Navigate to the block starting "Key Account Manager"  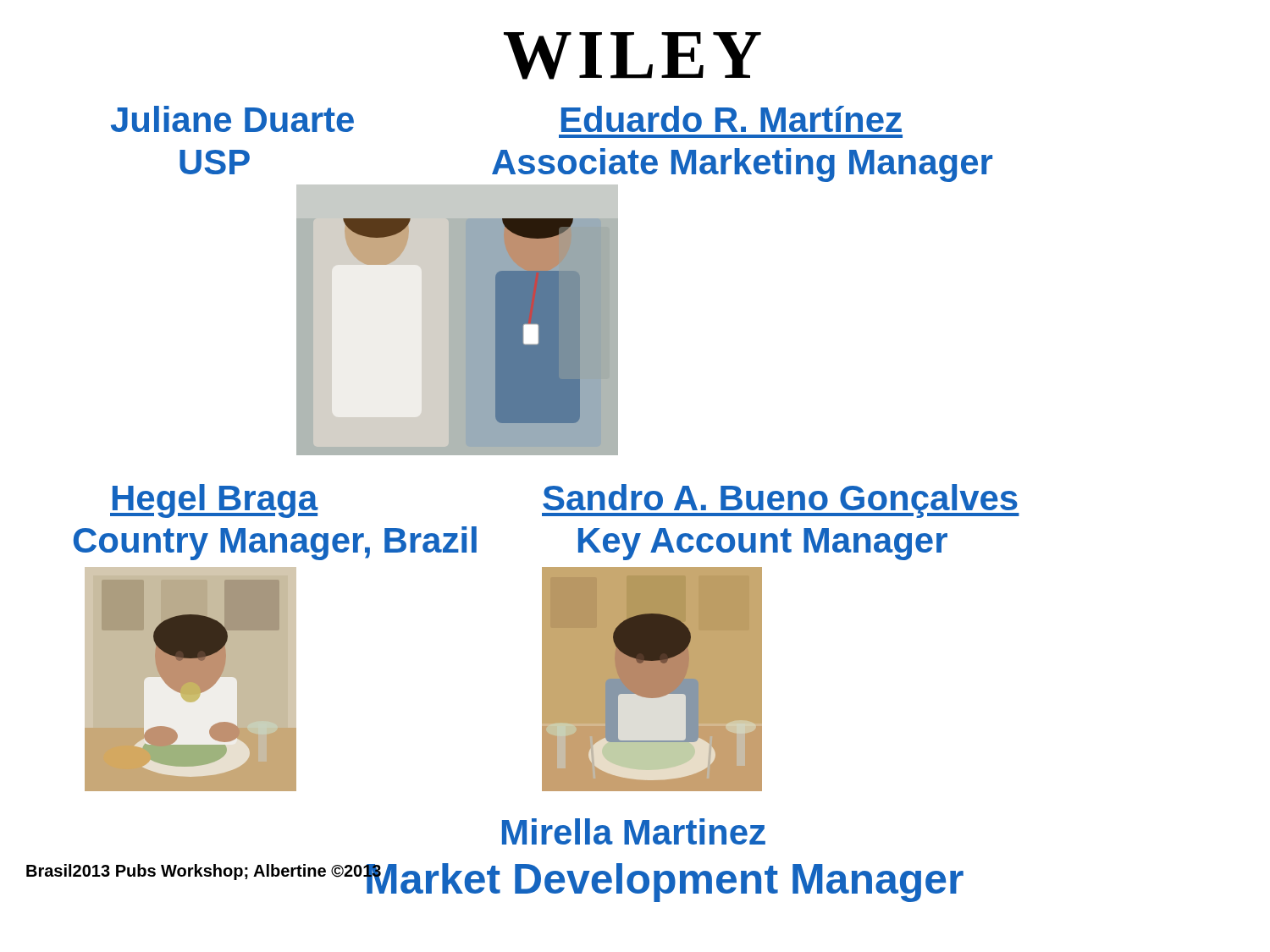[x=762, y=540]
